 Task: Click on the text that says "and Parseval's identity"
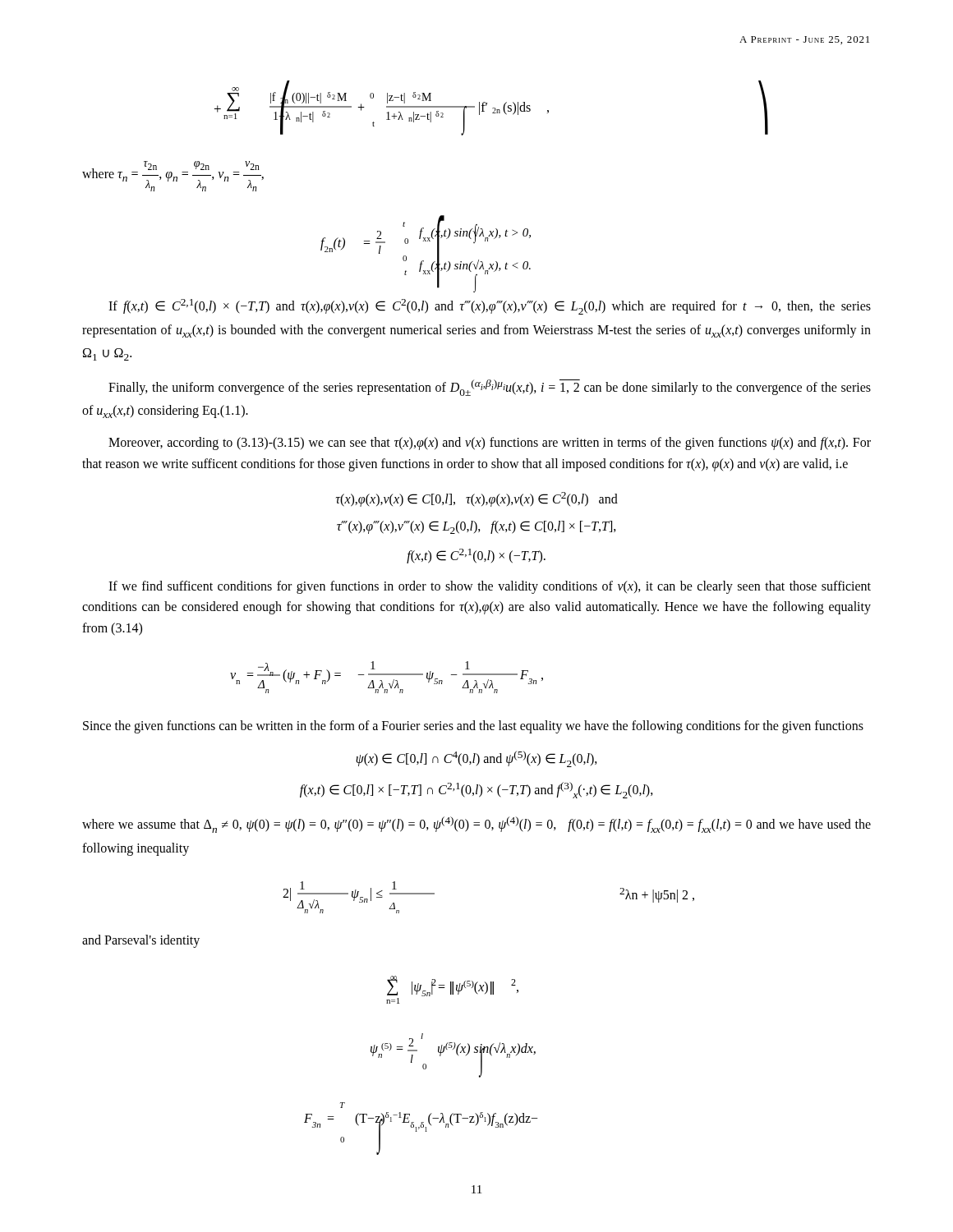(x=141, y=940)
